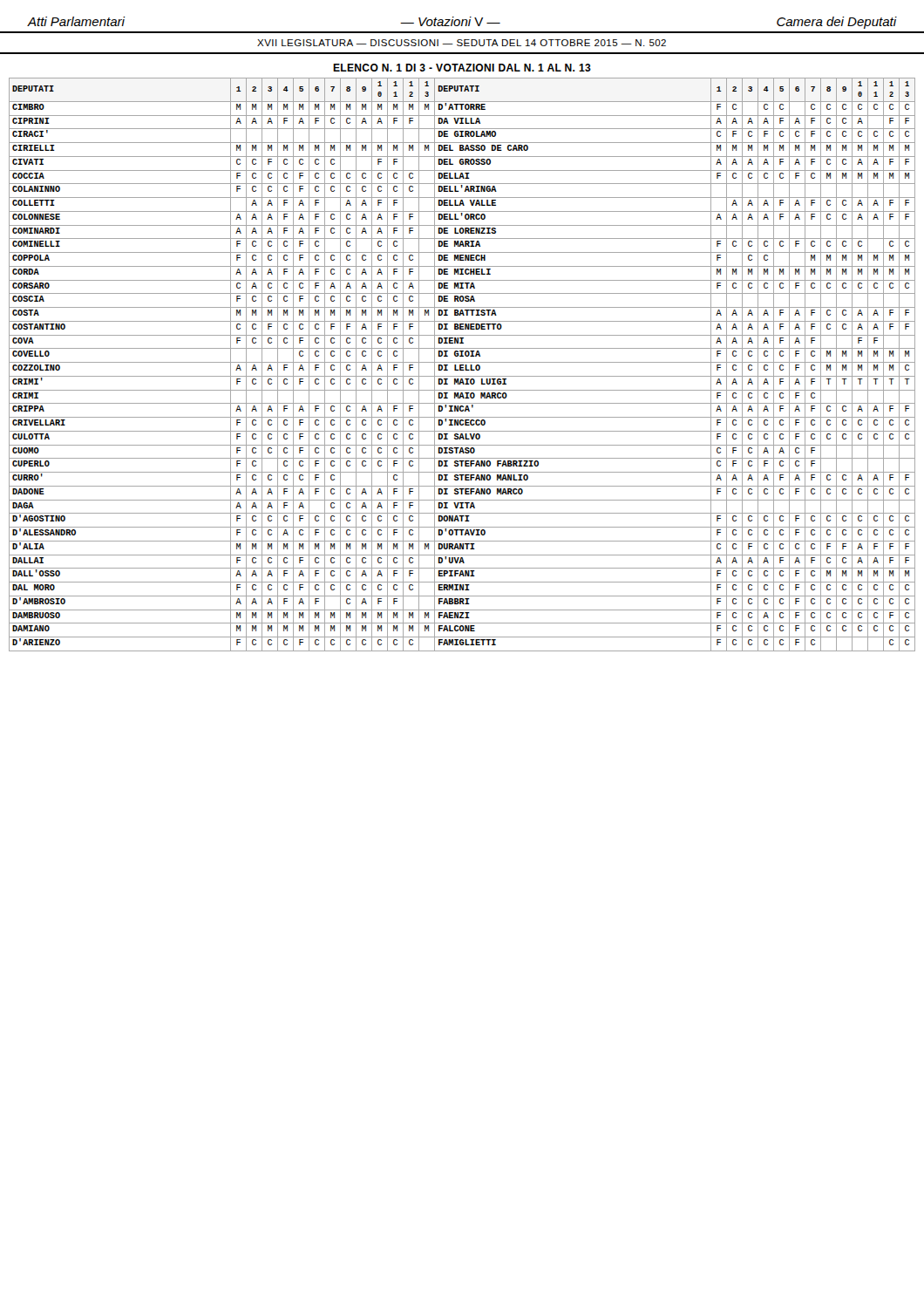Select the table that reads "DE MENECH"
The width and height of the screenshot is (924, 1308).
point(462,364)
